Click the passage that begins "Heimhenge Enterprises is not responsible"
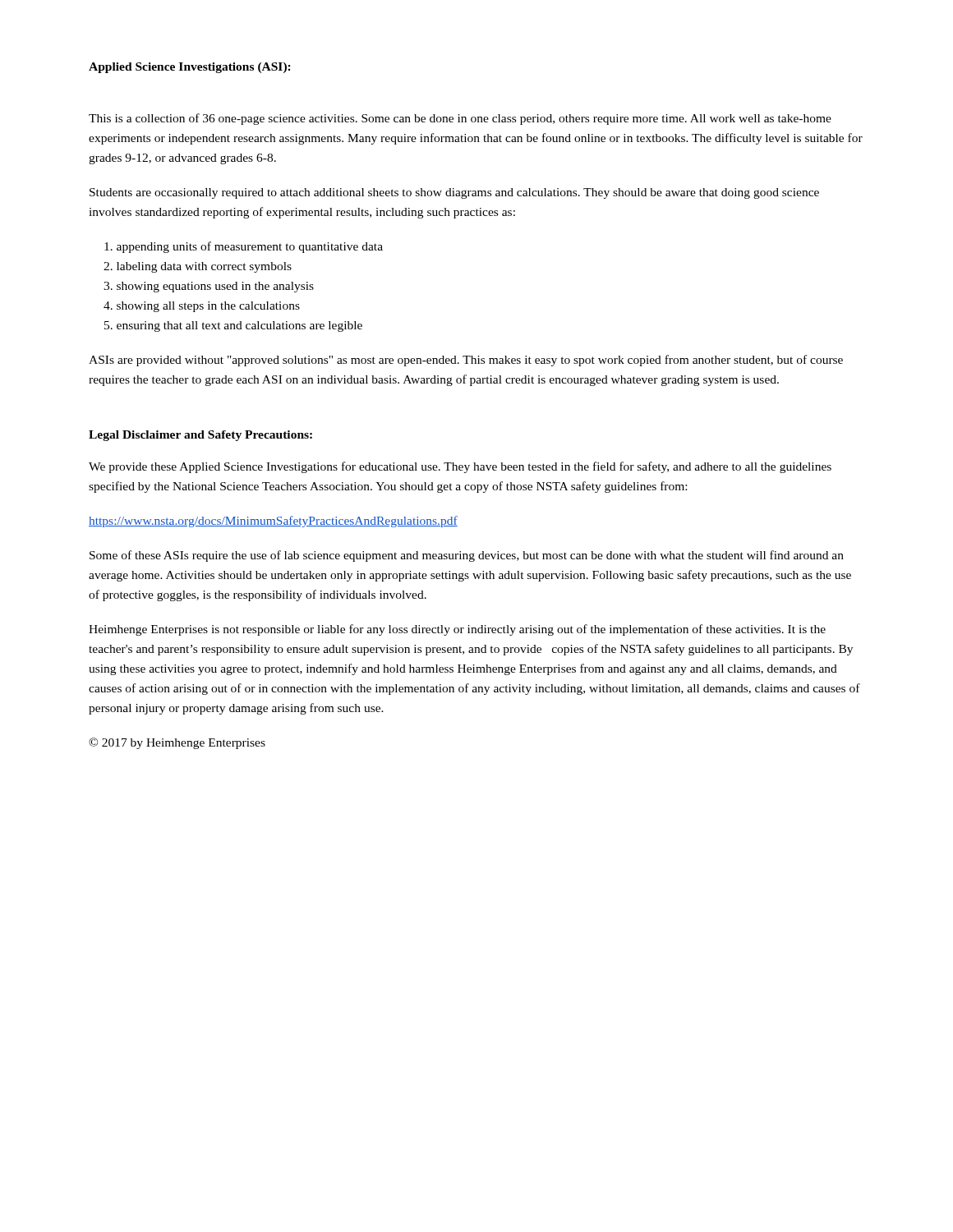Screen dimensions: 1232x953 (474, 668)
